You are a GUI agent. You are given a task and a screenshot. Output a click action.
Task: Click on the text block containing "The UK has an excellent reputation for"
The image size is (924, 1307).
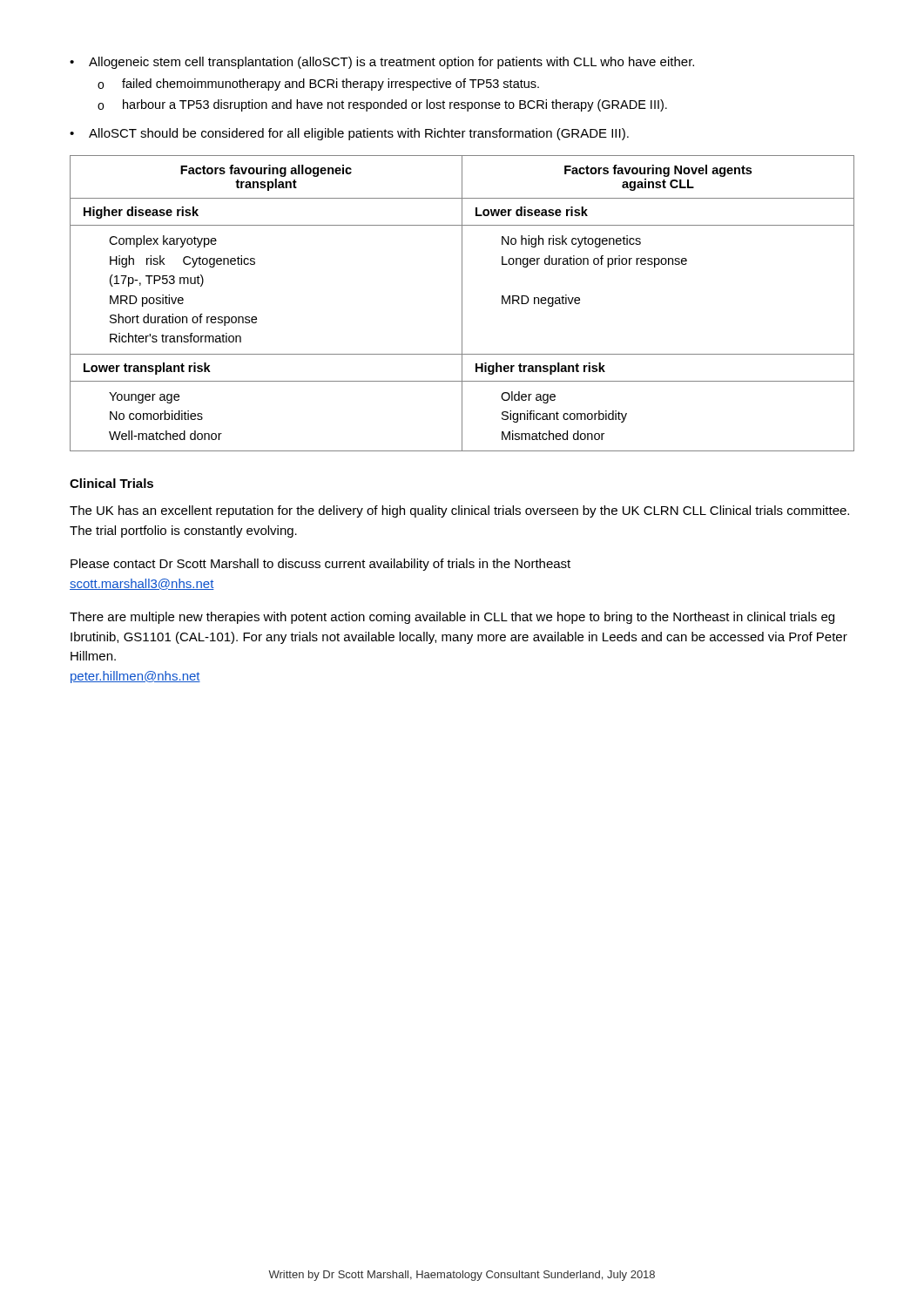460,520
